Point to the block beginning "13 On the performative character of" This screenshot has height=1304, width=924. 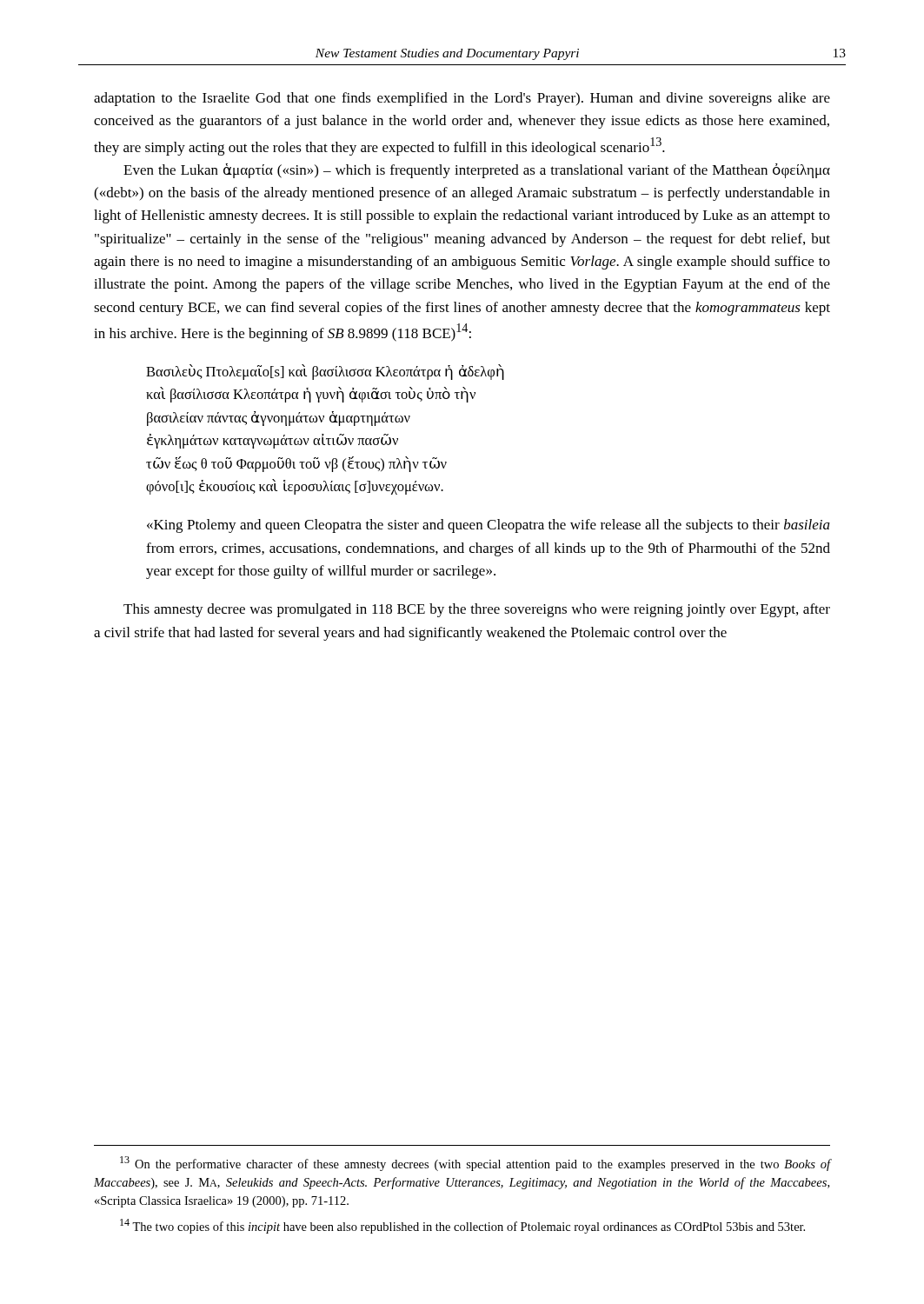coord(462,1181)
